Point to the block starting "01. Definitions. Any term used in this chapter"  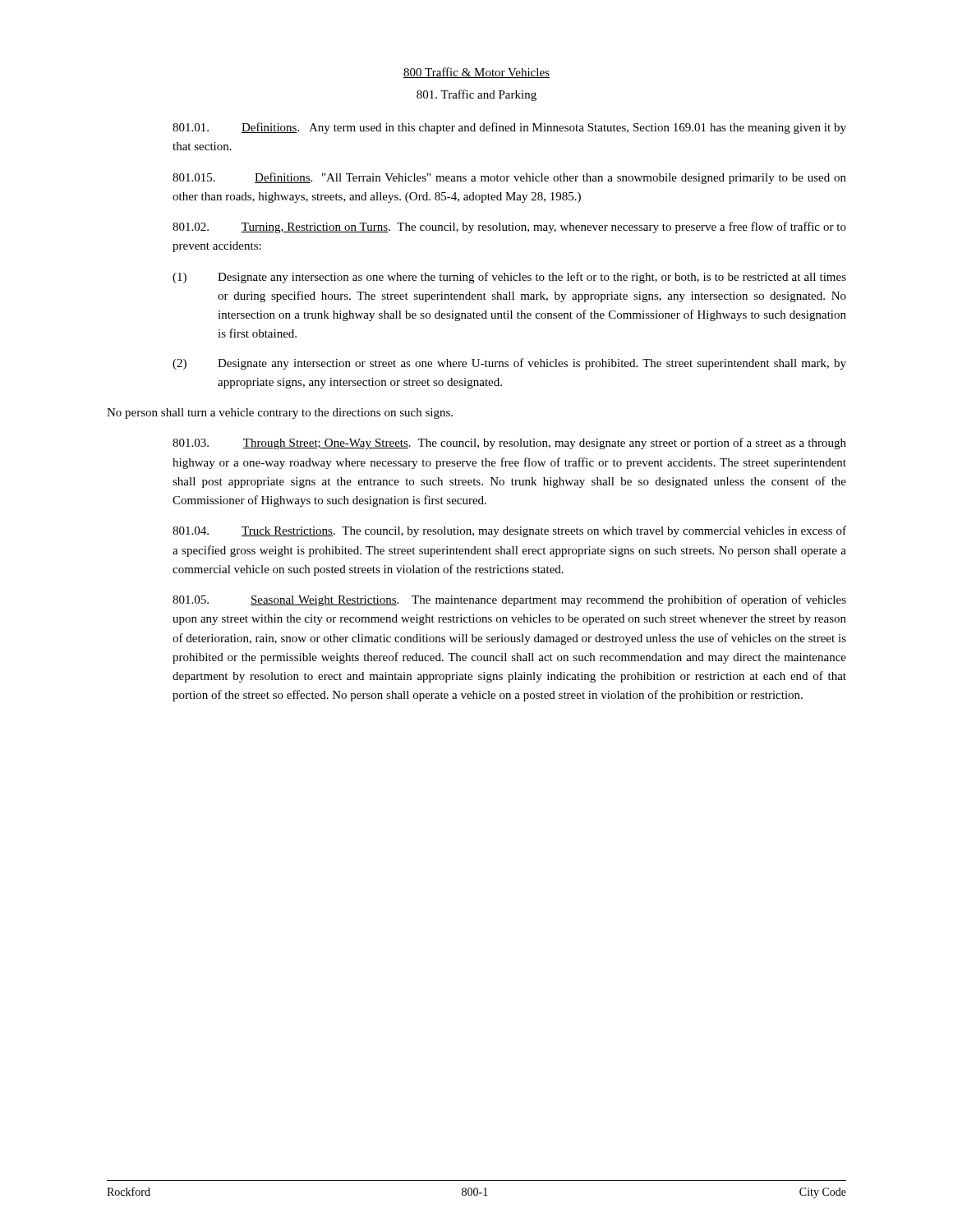click(509, 137)
